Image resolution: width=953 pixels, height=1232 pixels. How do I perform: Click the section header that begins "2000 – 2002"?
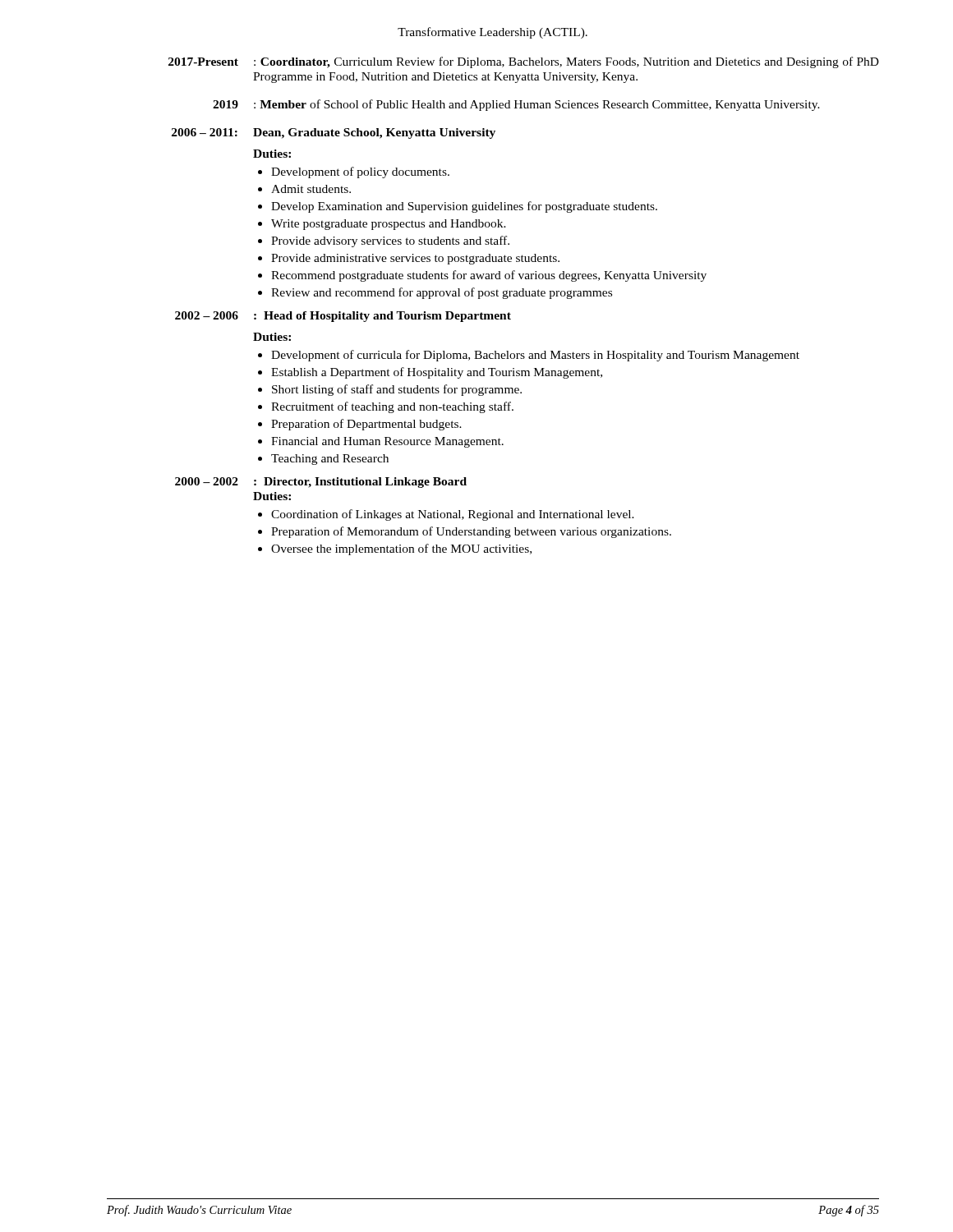tap(321, 483)
